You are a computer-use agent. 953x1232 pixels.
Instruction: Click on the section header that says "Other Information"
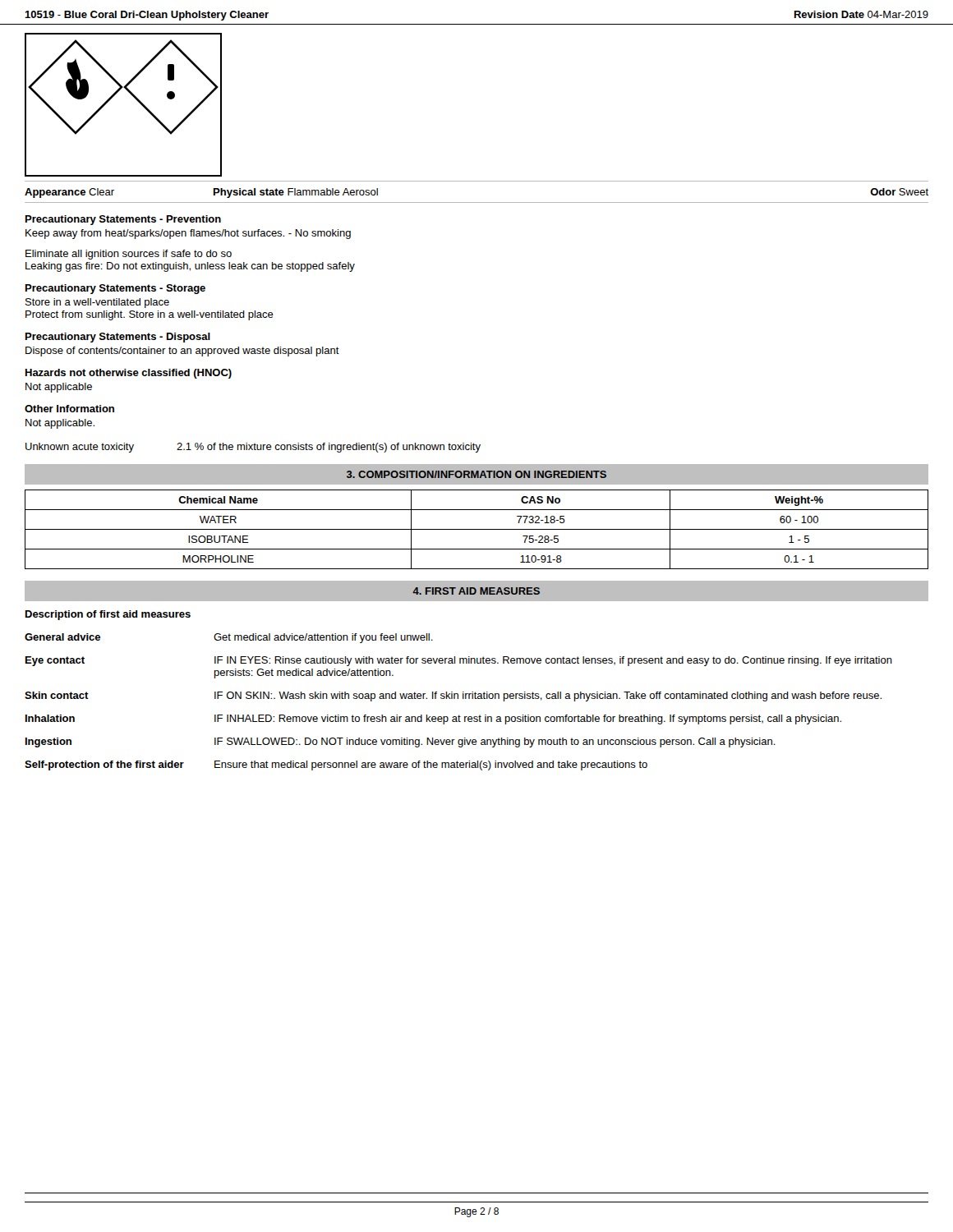(x=70, y=409)
